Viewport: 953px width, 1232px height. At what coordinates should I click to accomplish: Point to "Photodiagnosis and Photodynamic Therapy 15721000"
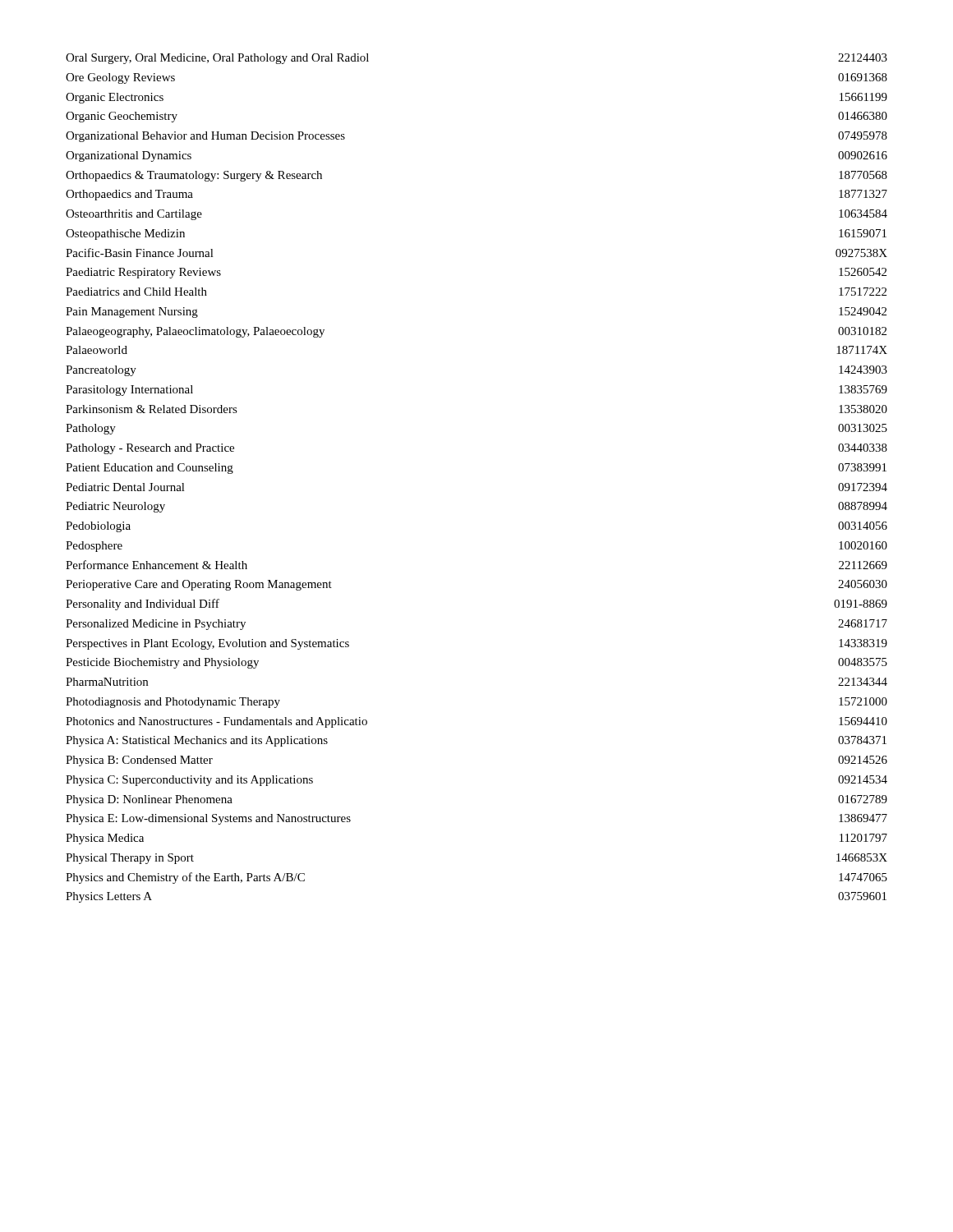coord(174,703)
